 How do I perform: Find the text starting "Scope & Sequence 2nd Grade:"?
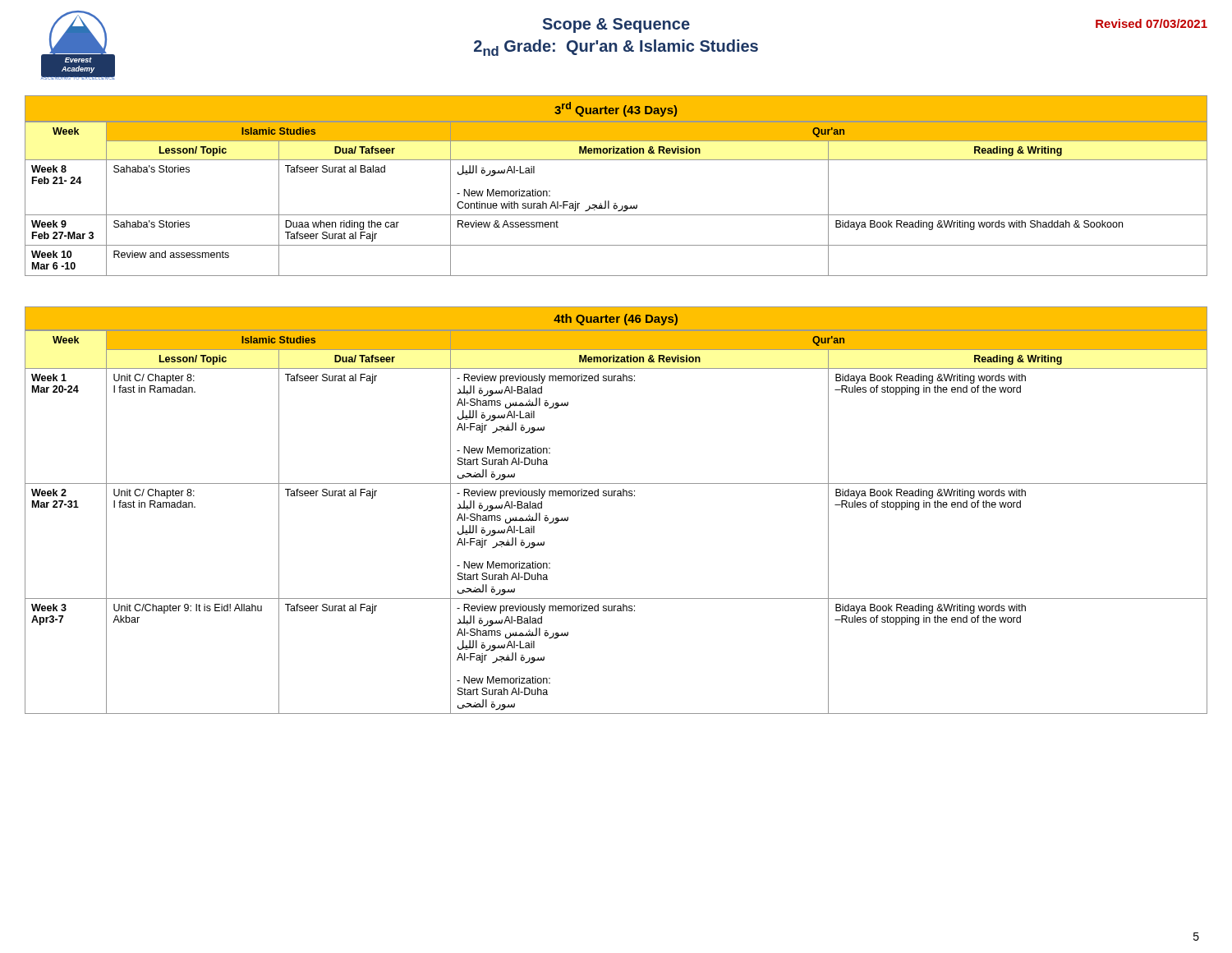click(x=616, y=37)
